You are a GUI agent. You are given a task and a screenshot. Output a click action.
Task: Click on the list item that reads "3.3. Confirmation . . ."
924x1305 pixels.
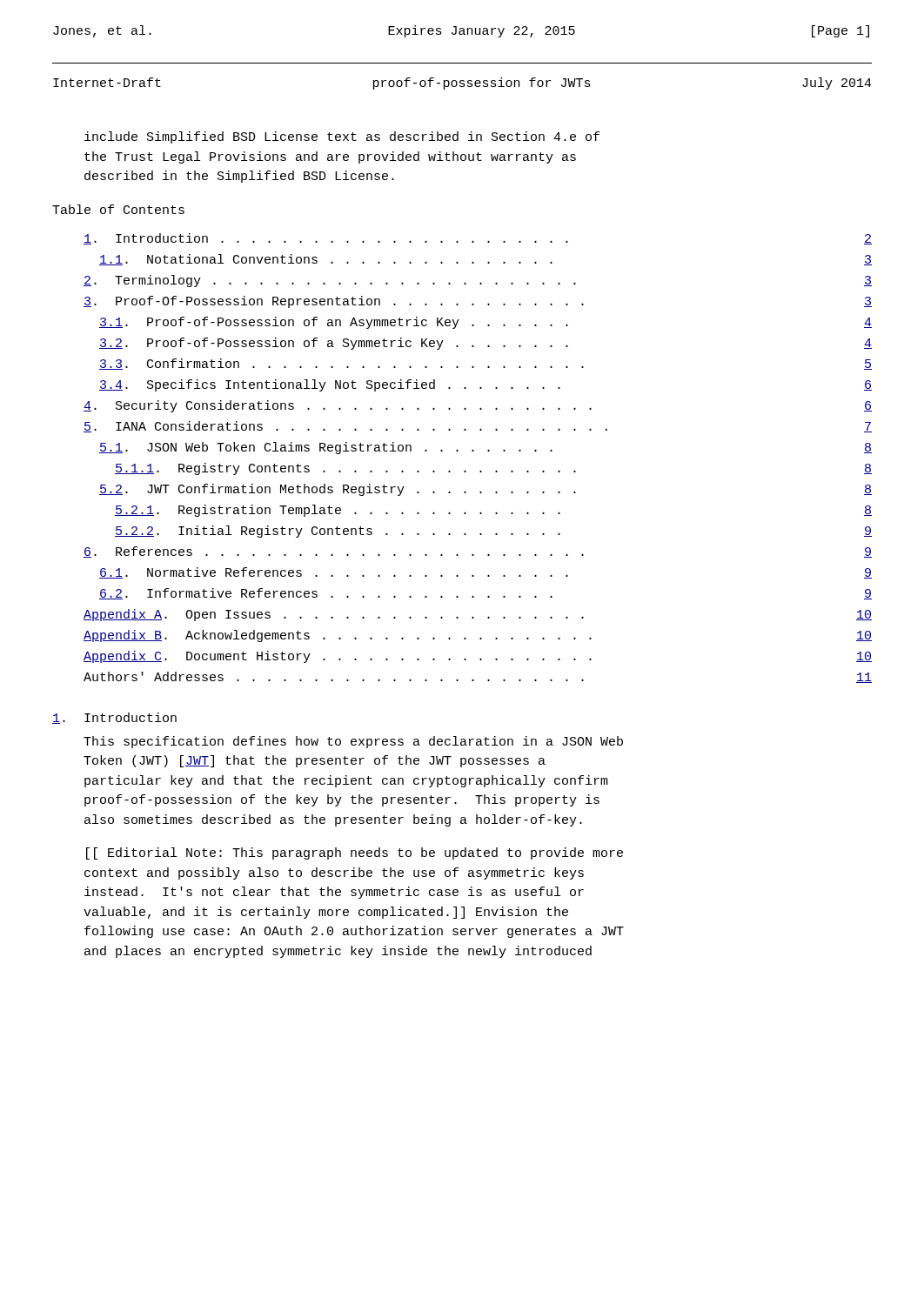[485, 365]
